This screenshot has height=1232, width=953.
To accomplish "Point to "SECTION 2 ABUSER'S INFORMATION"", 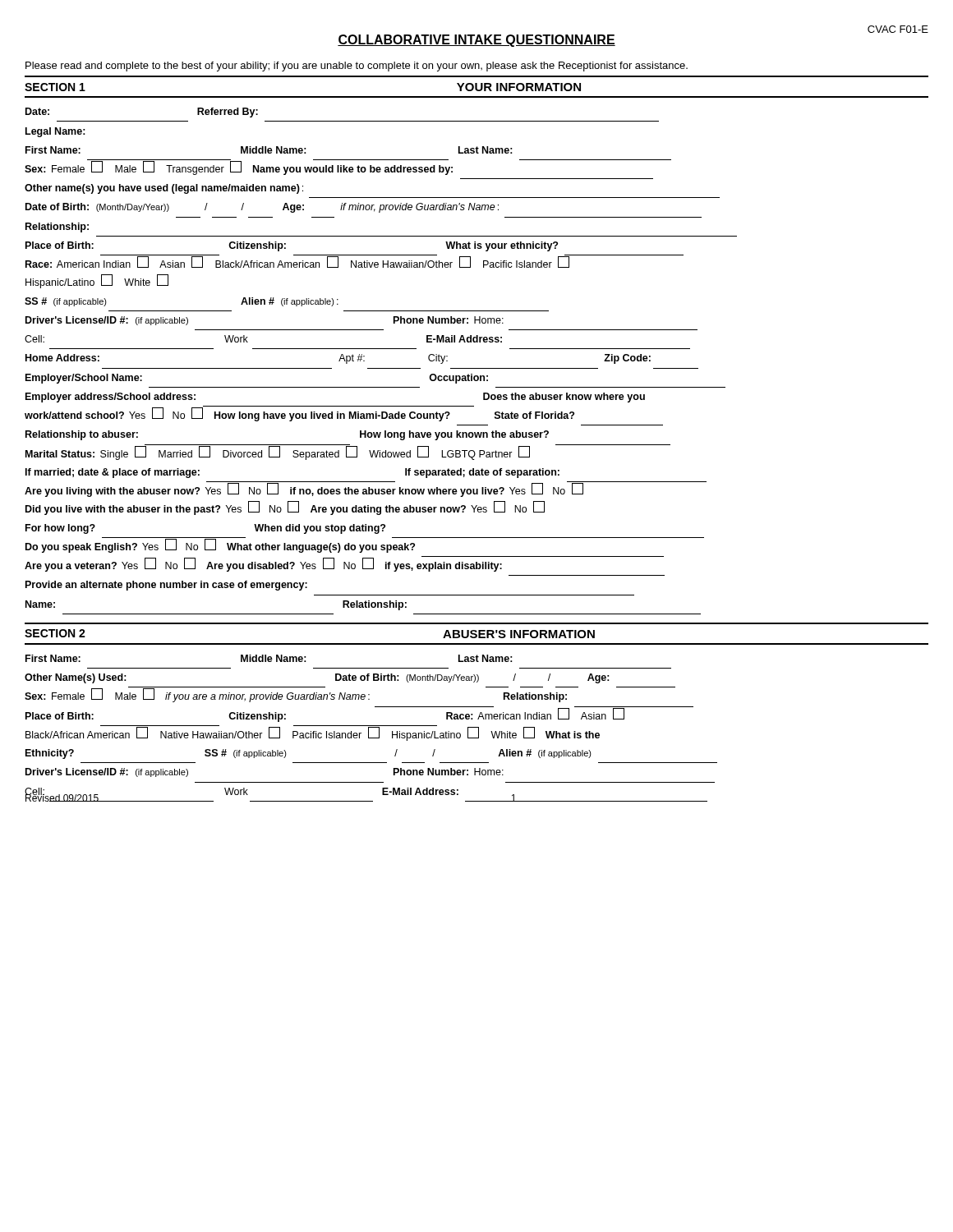I will click(476, 633).
